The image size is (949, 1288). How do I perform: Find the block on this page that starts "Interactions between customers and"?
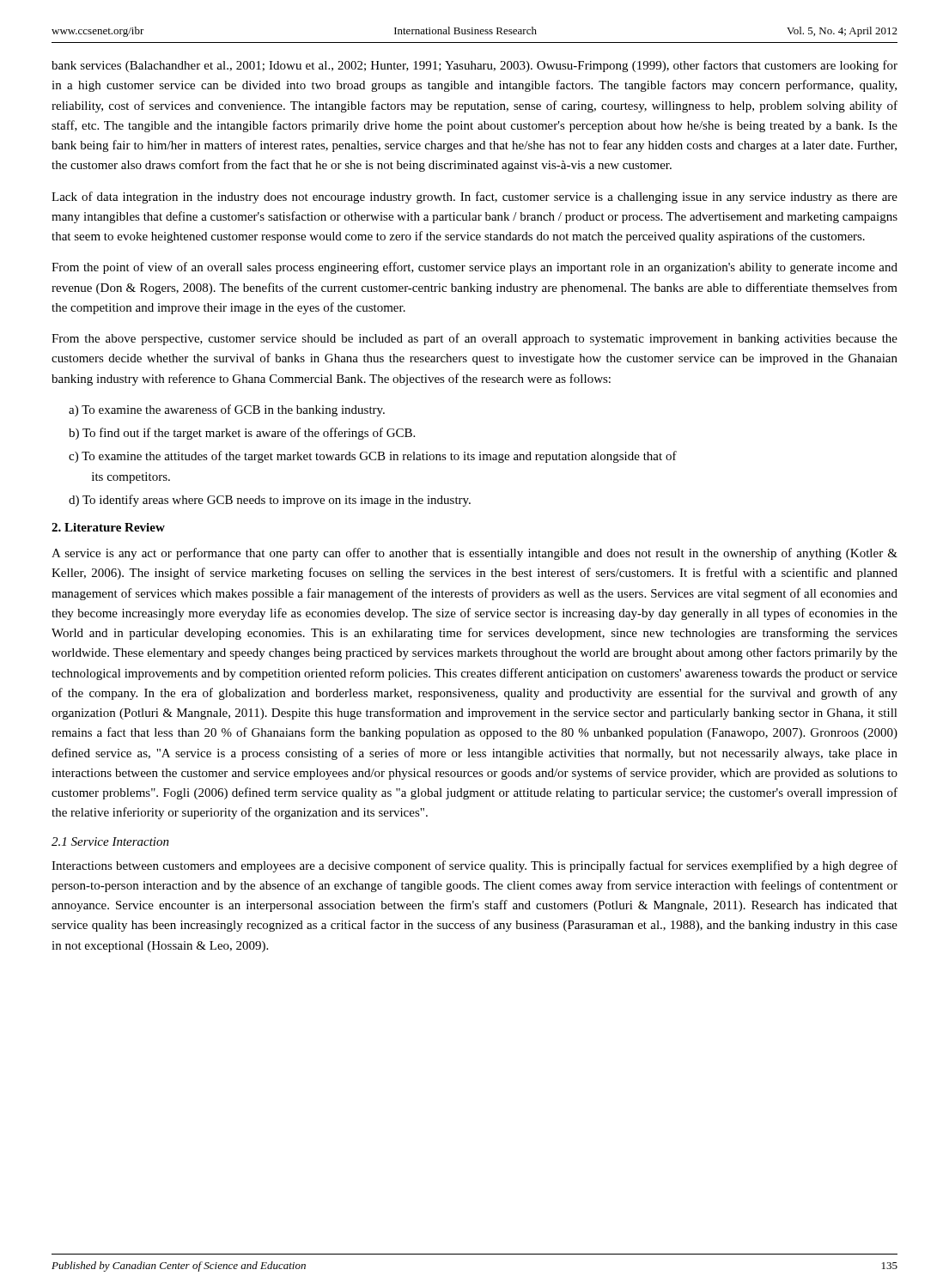point(474,905)
